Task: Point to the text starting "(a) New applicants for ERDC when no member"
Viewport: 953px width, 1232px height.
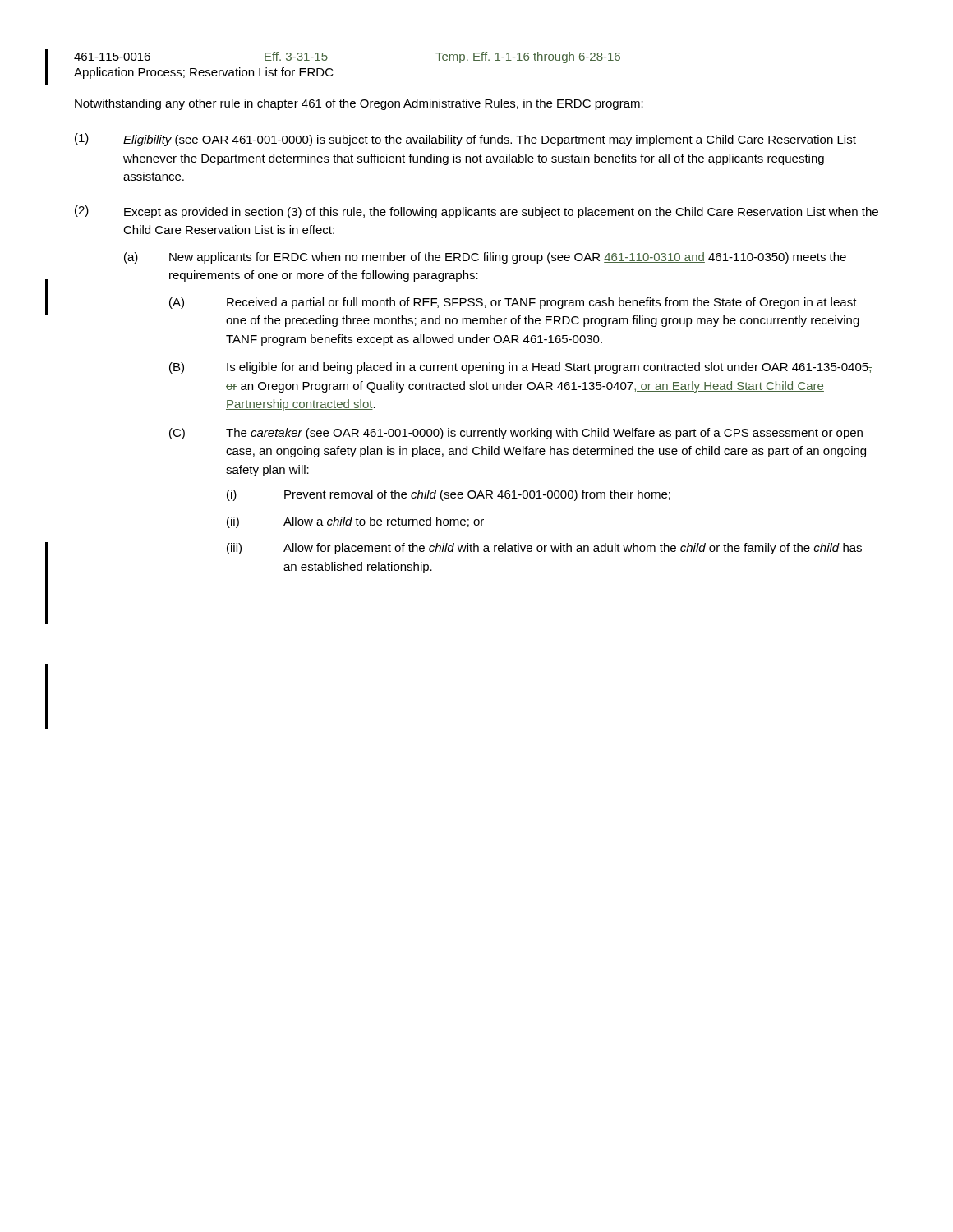Action: pyautogui.click(x=501, y=421)
